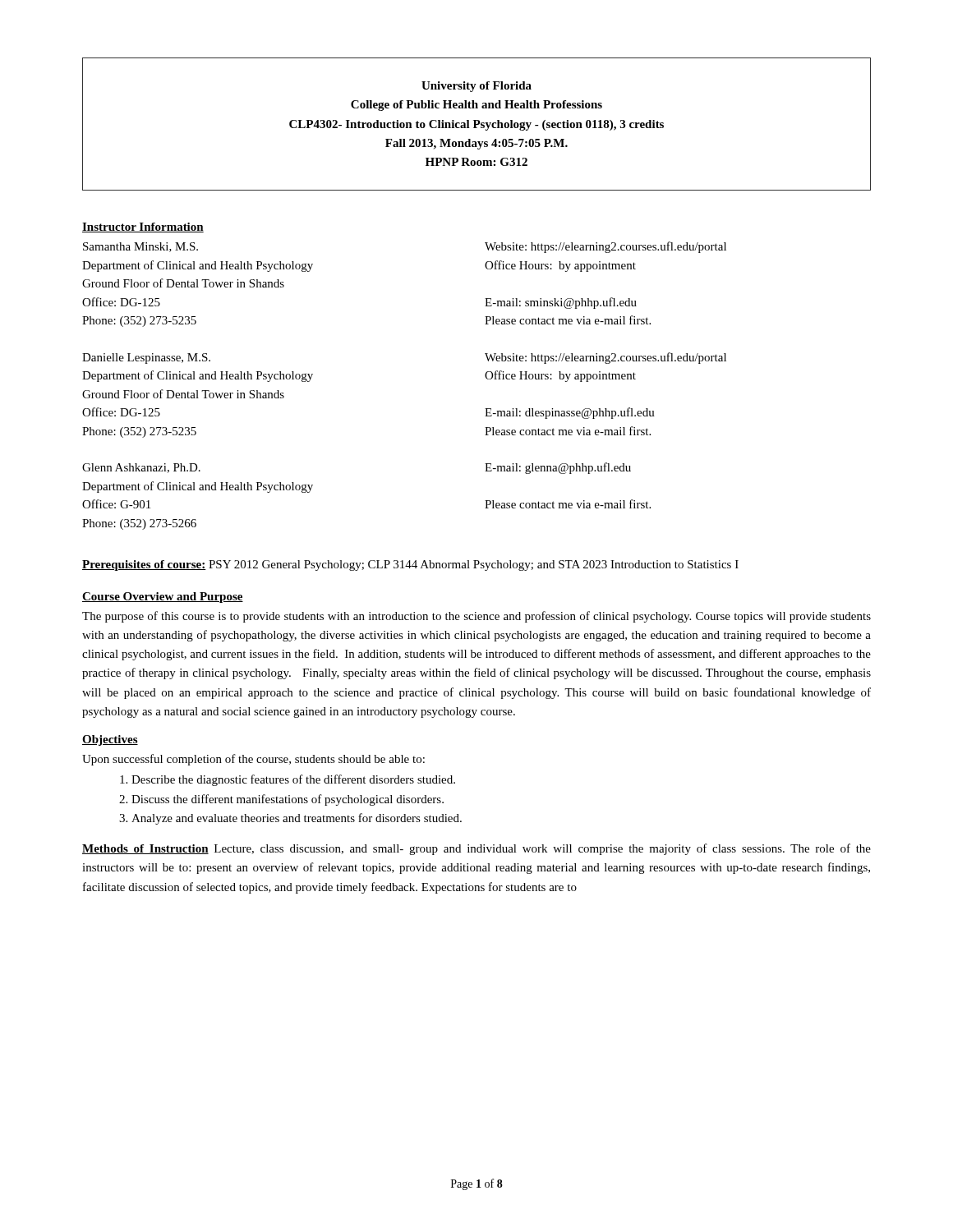
Task: Locate the text "Discuss the different manifestations of psychological disorders."
Action: pyautogui.click(x=288, y=799)
